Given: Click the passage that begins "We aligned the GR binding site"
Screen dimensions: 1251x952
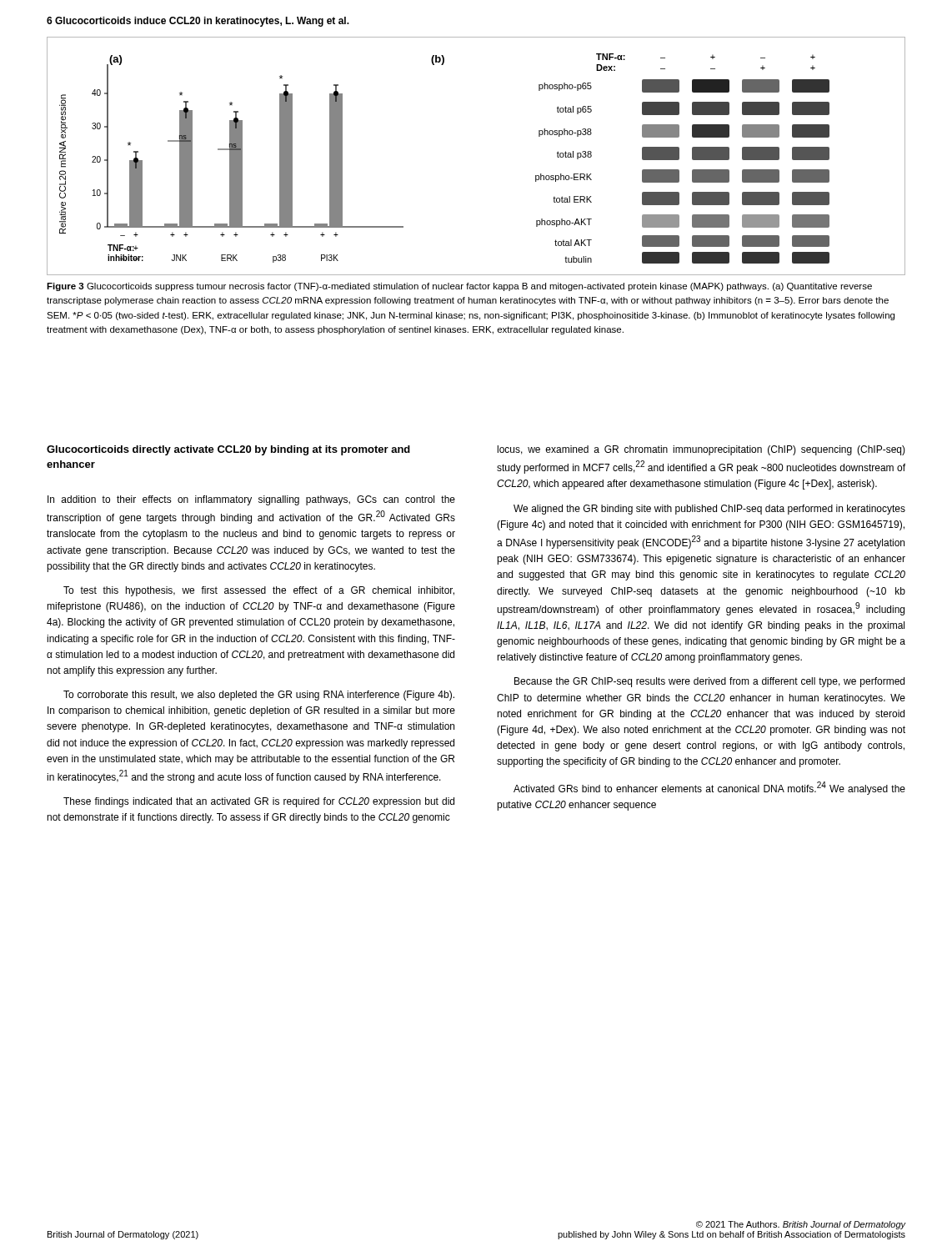Looking at the screenshot, I should pos(701,583).
